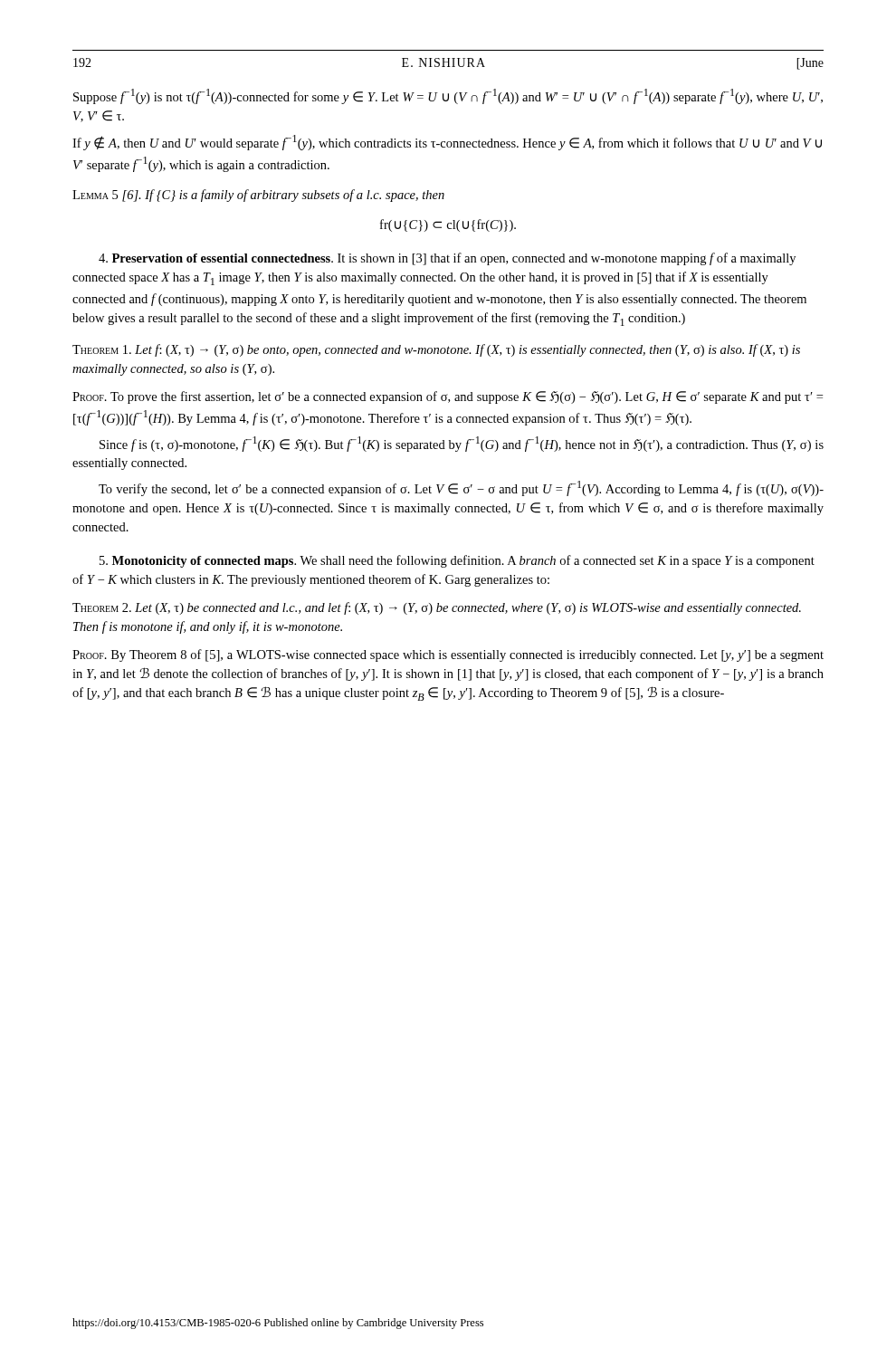Select the text block that reads "Proof. By Theorem 8 of [5], a WLOTS-wise"
The image size is (896, 1358).
coord(448,676)
